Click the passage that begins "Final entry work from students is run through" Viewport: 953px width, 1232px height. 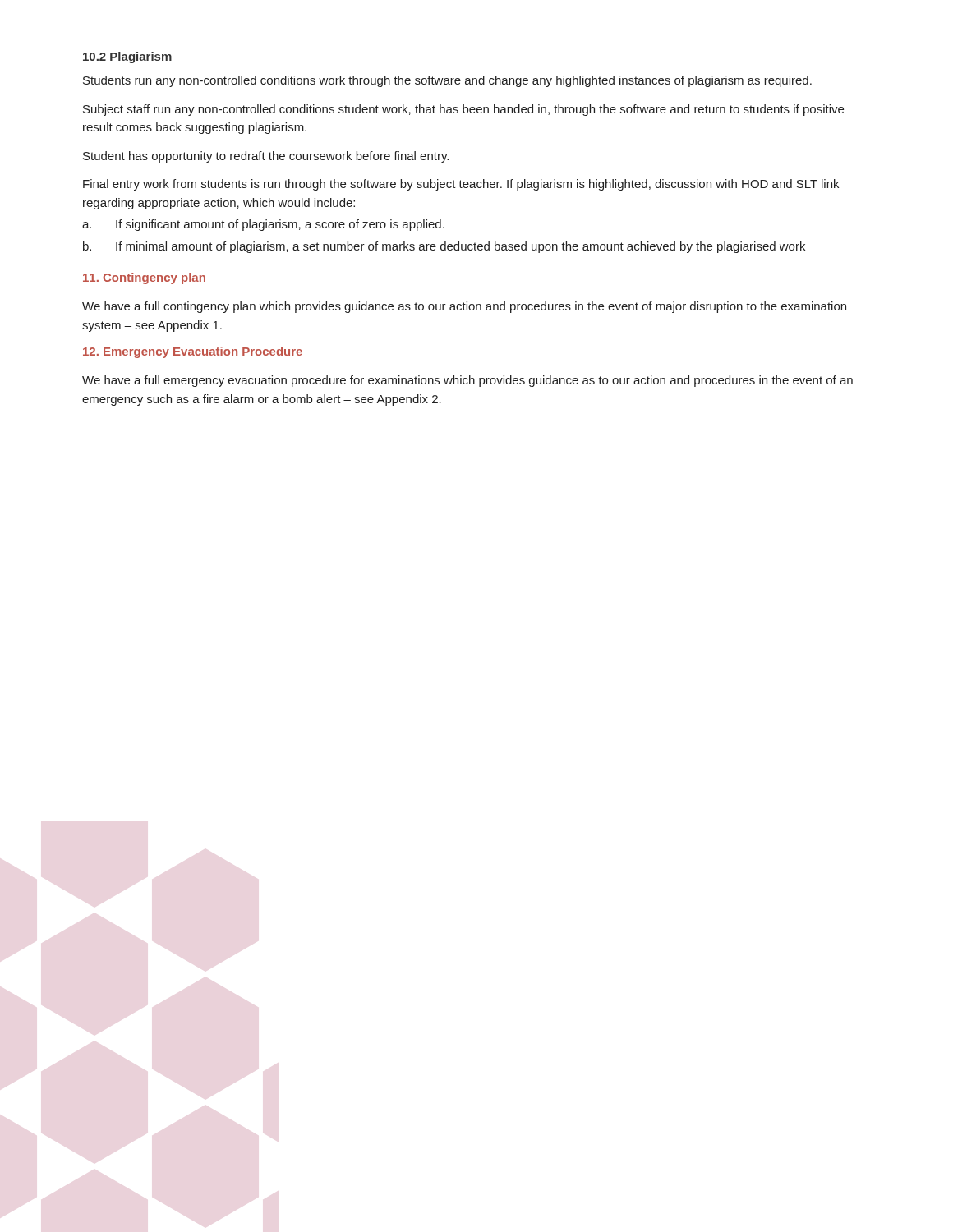[x=461, y=193]
